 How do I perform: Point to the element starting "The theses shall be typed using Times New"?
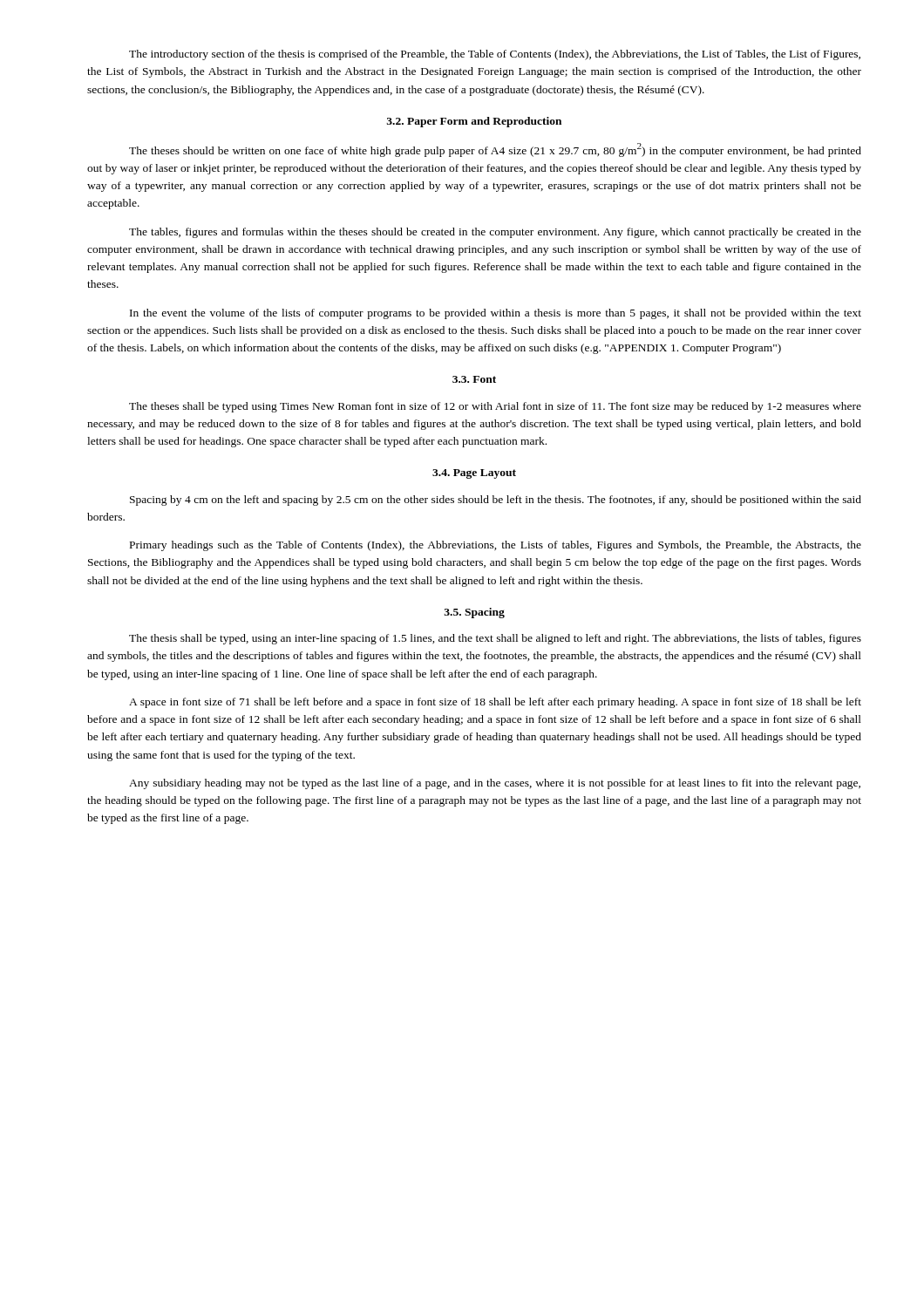coord(474,423)
